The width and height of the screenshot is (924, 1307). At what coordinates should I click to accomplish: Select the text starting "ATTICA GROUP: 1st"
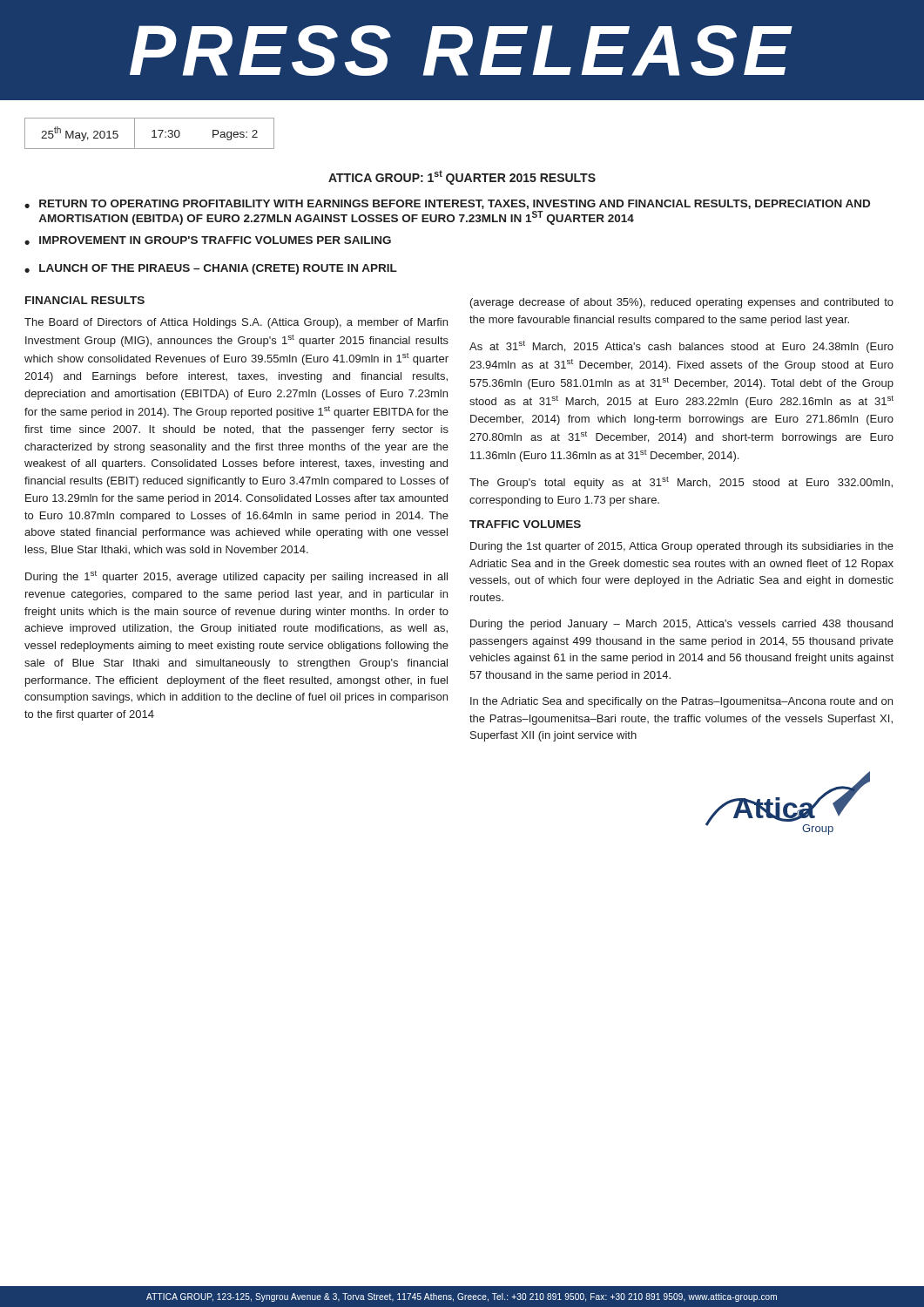coord(462,176)
